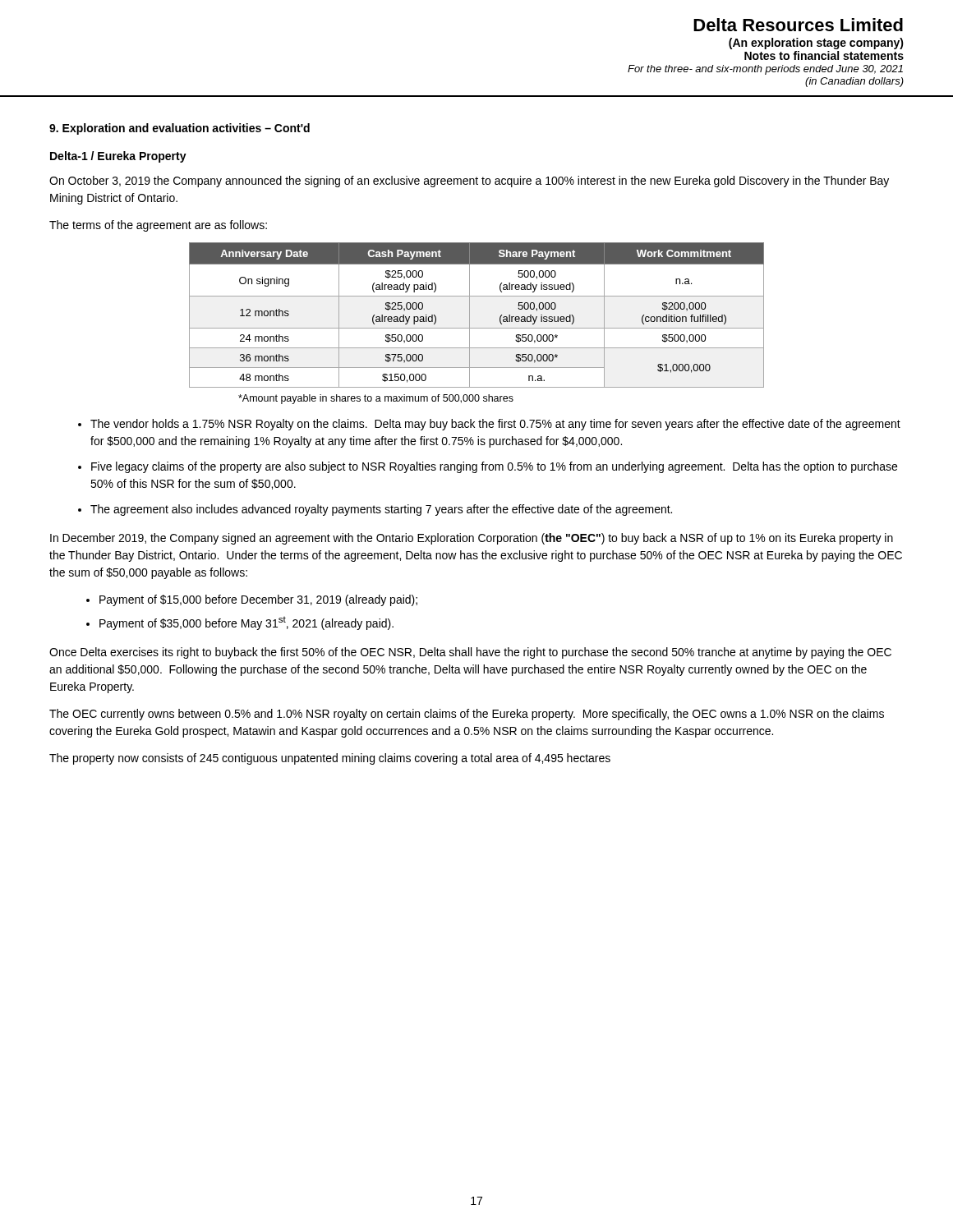Click on the element starting "Five legacy claims"
Screen dimensions: 1232x953
[x=494, y=475]
